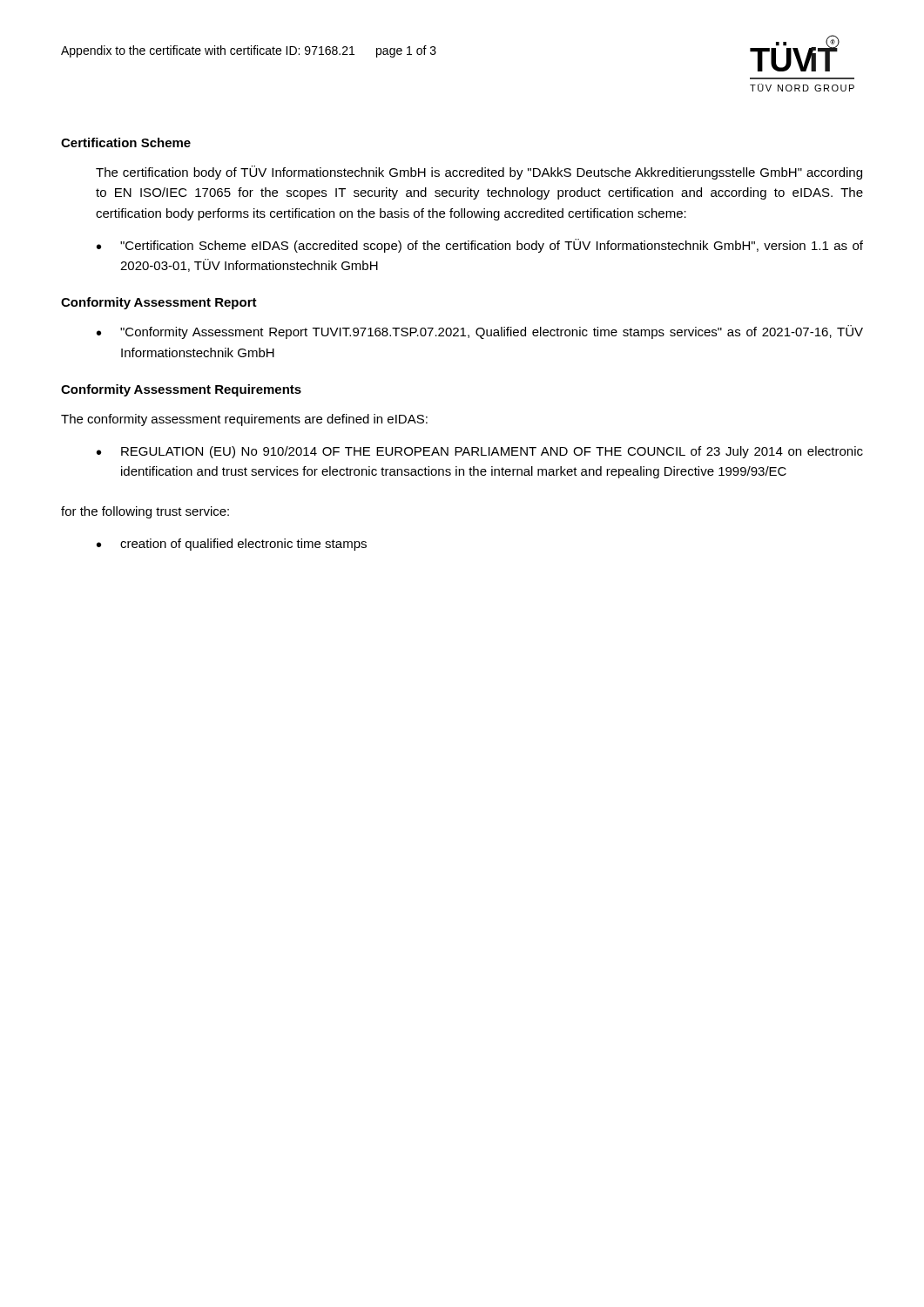
Task: Click on the logo
Action: tap(806, 70)
